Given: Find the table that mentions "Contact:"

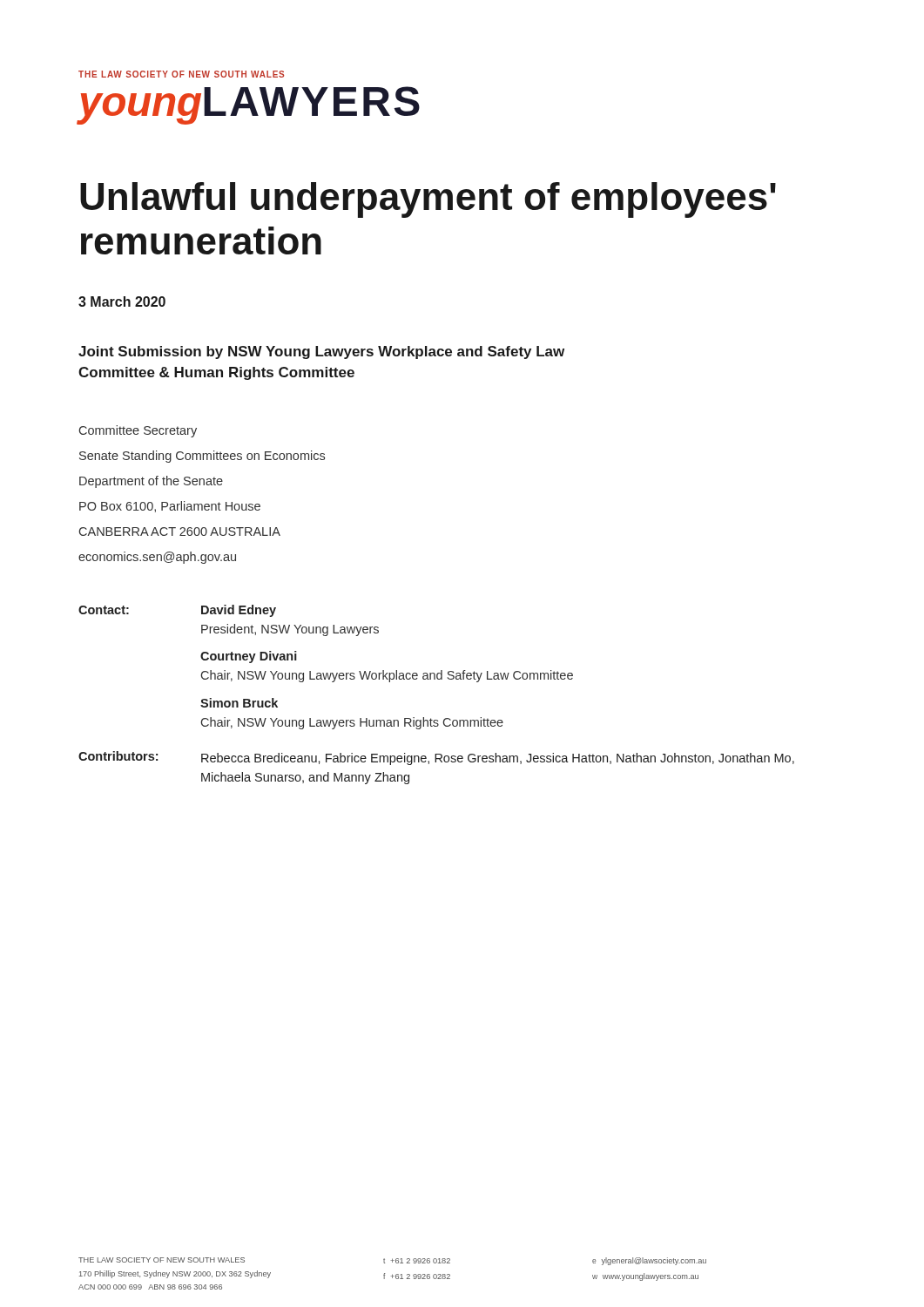Looking at the screenshot, I should tap(462, 697).
